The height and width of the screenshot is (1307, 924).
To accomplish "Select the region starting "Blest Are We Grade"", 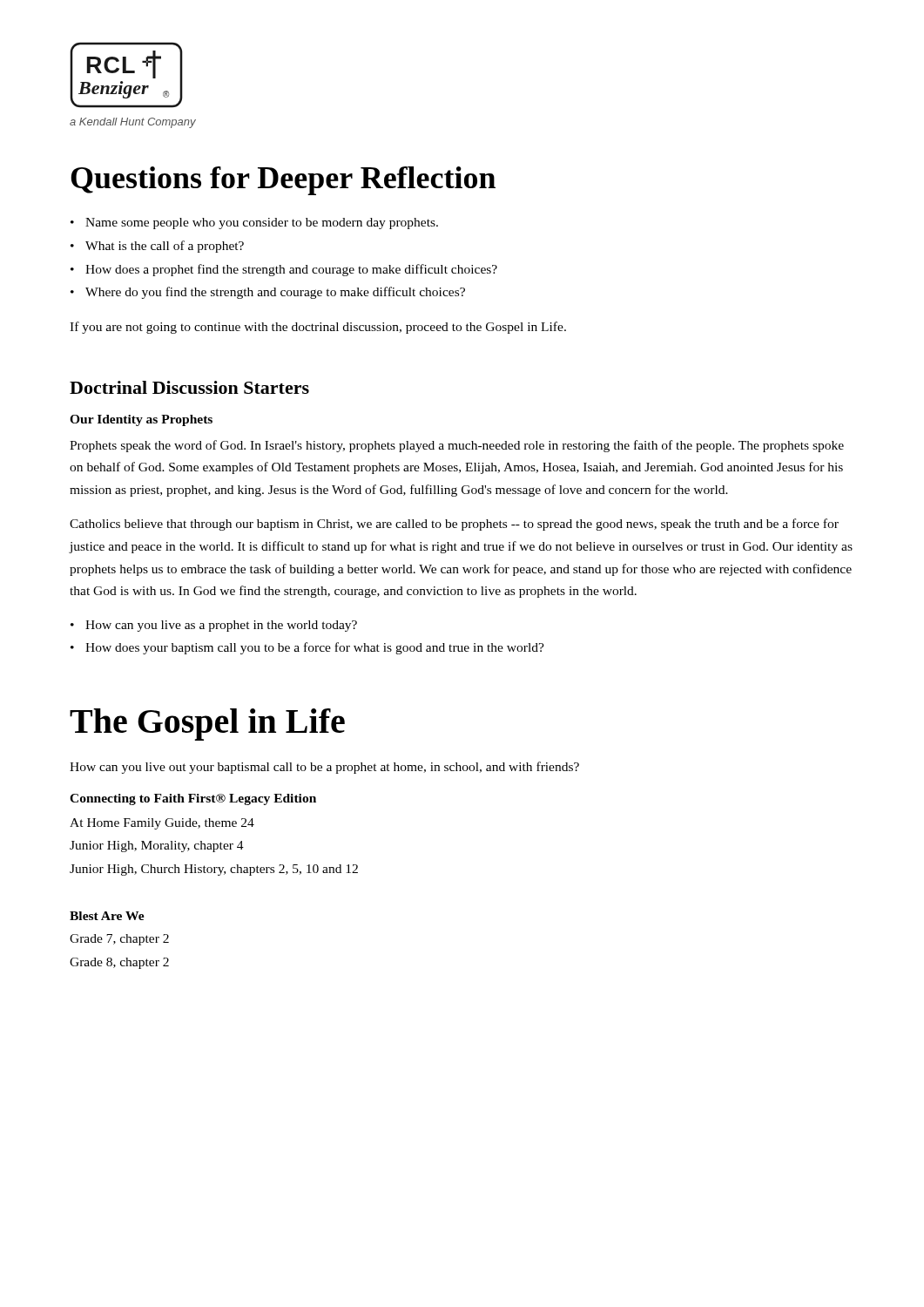I will tap(107, 916).
